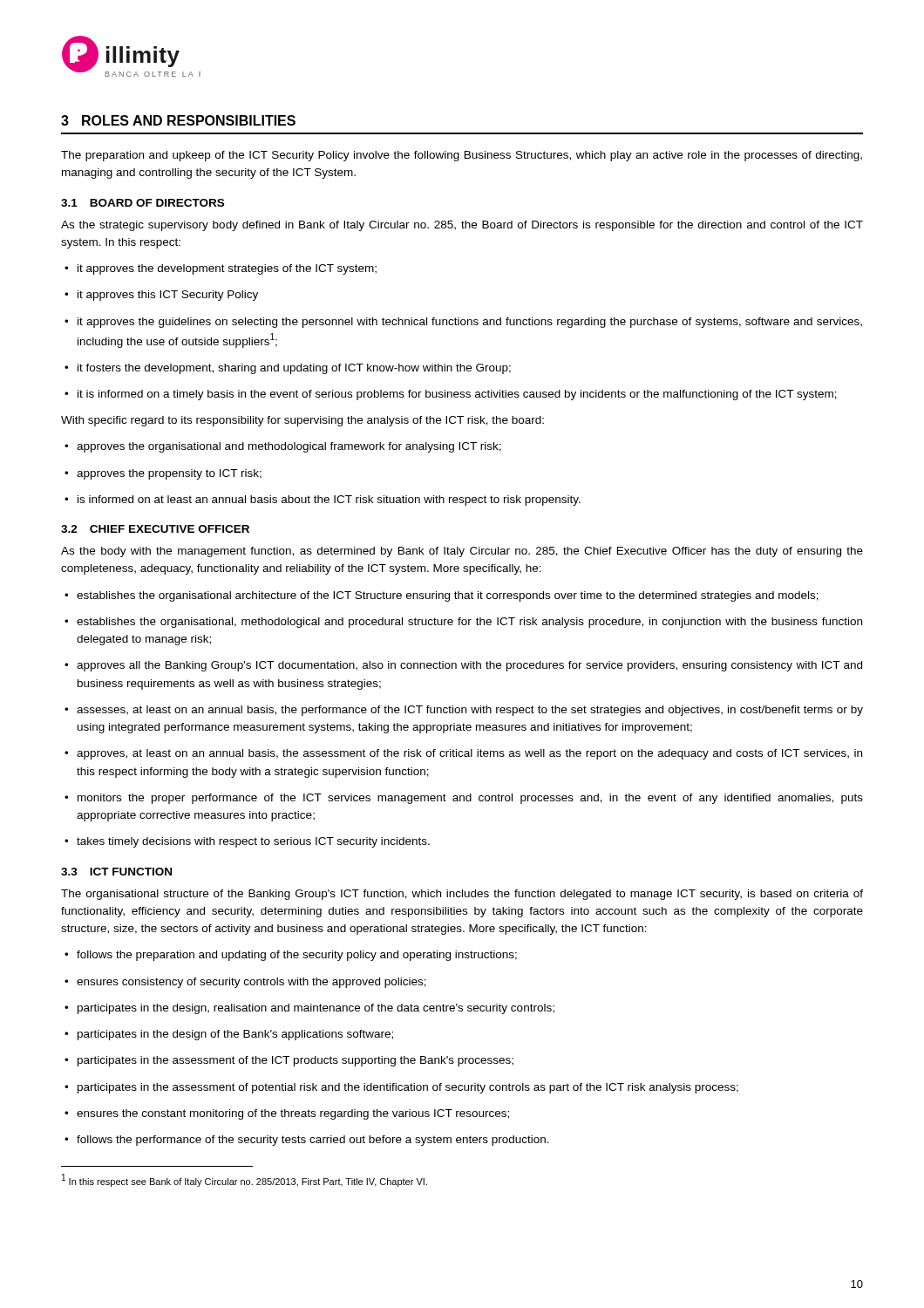Find the passage starting "takes timely decisions with"

[x=247, y=842]
